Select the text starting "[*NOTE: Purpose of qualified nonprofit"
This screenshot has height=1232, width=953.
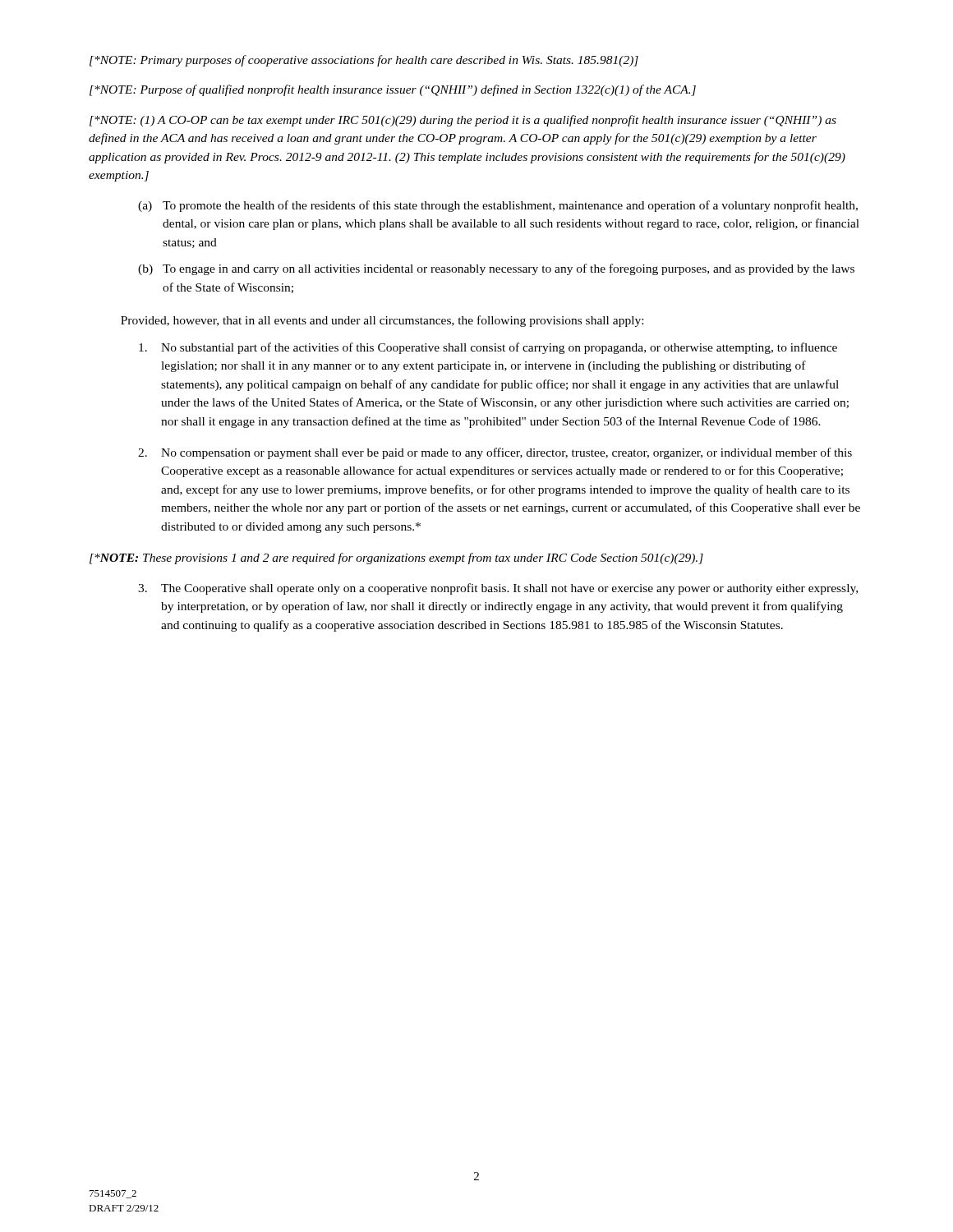coord(393,90)
